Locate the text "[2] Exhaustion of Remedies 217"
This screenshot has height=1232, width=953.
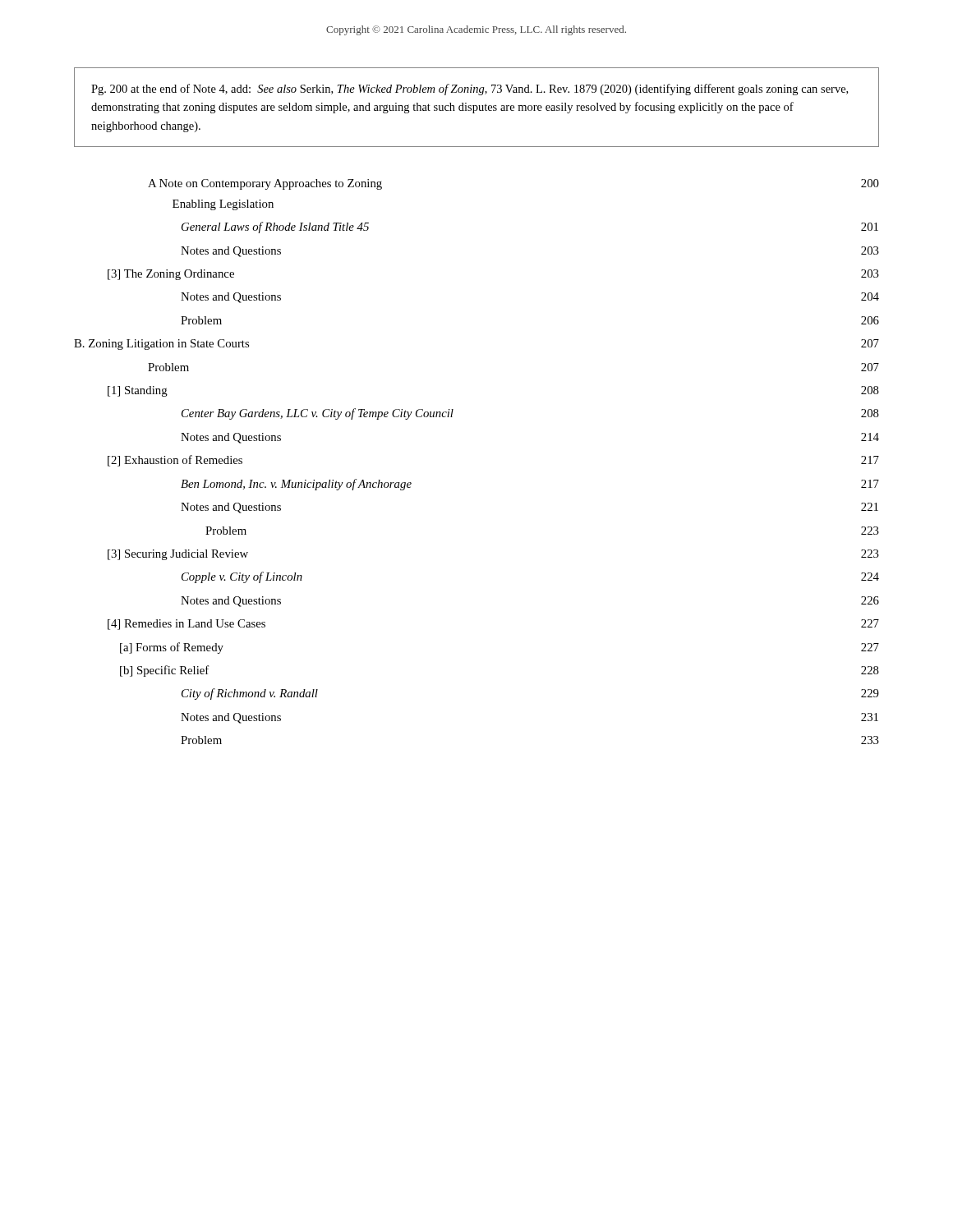pos(172,460)
